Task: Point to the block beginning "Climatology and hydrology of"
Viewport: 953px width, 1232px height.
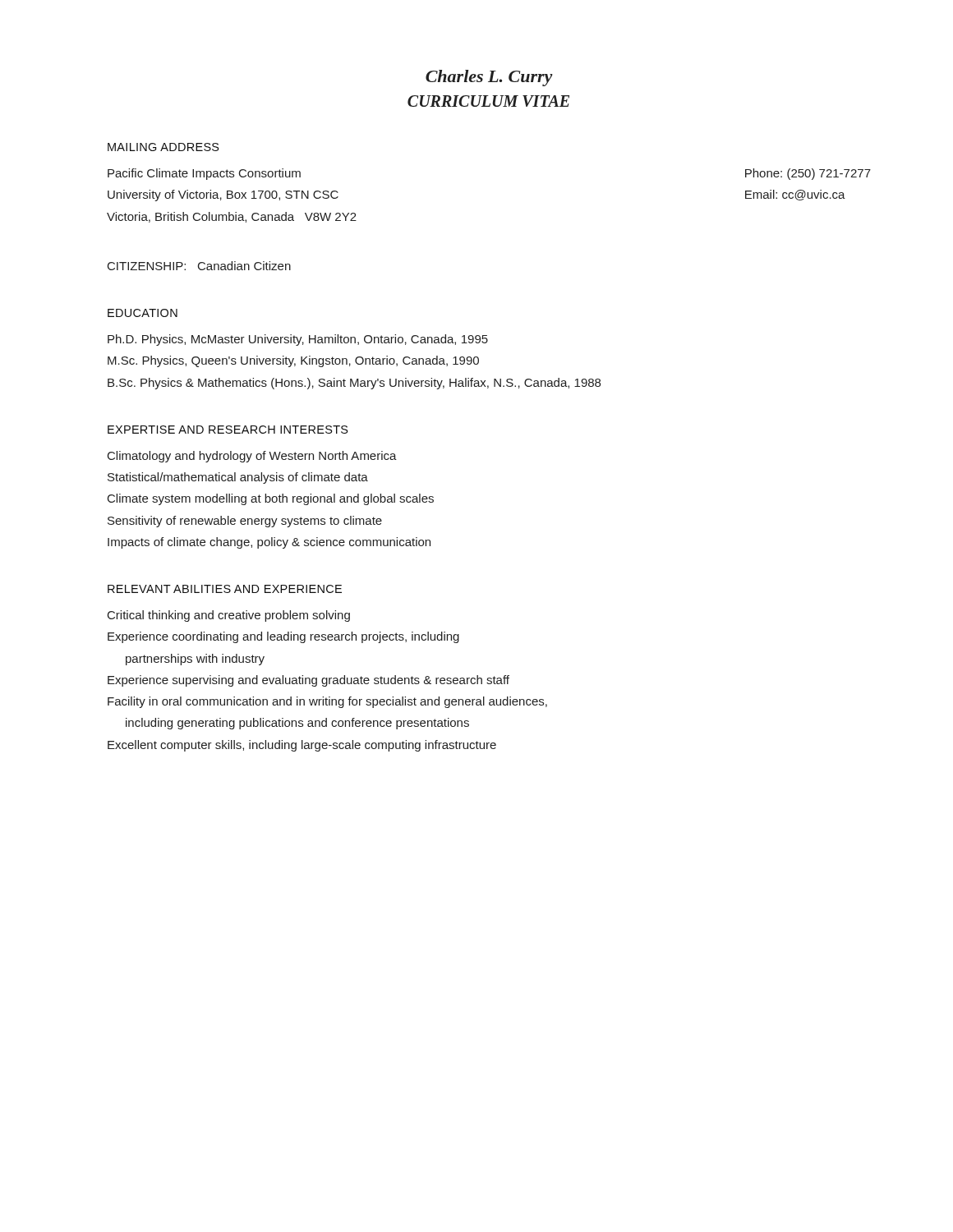Action: [x=252, y=457]
